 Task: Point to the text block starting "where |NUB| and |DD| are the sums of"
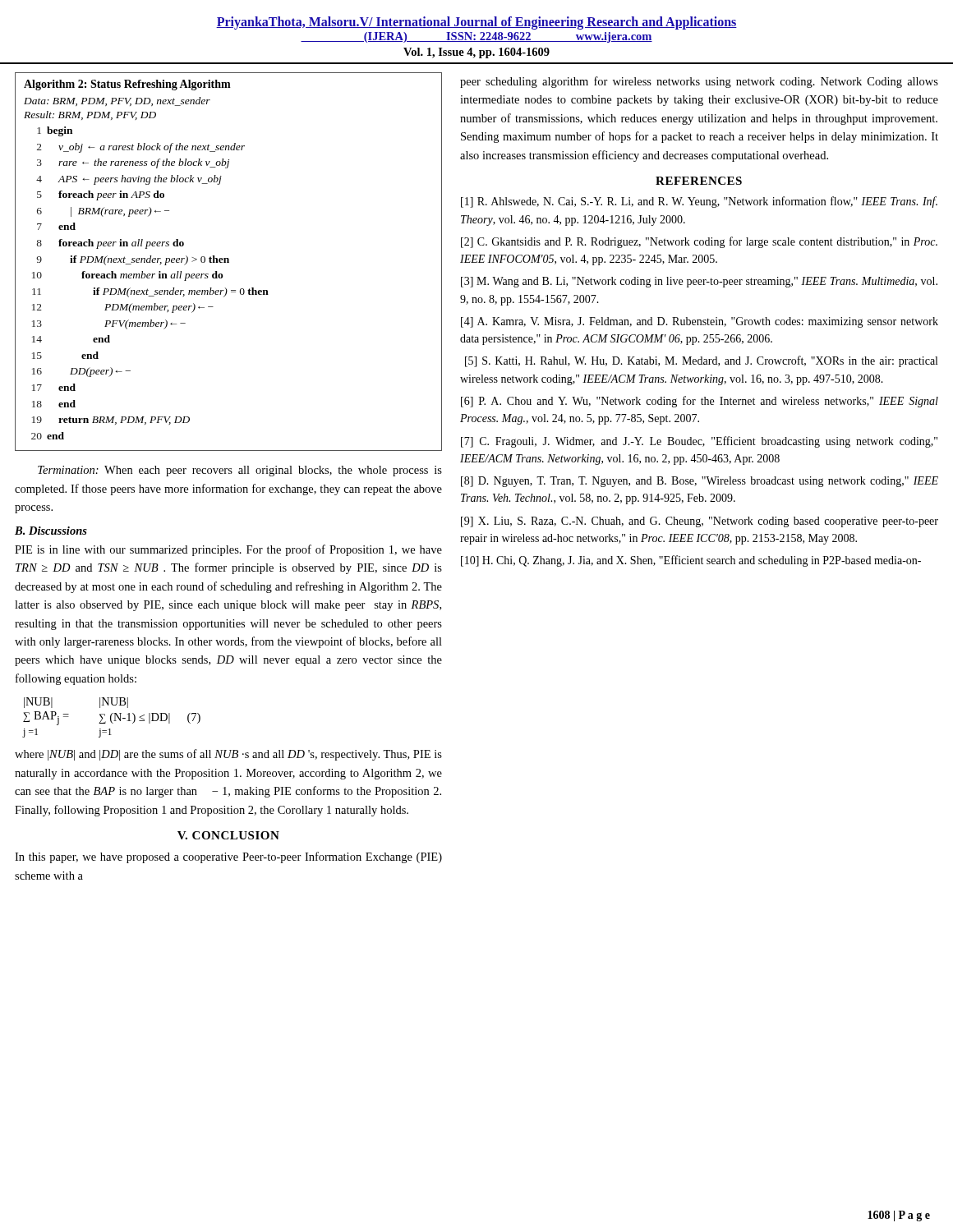click(x=228, y=782)
